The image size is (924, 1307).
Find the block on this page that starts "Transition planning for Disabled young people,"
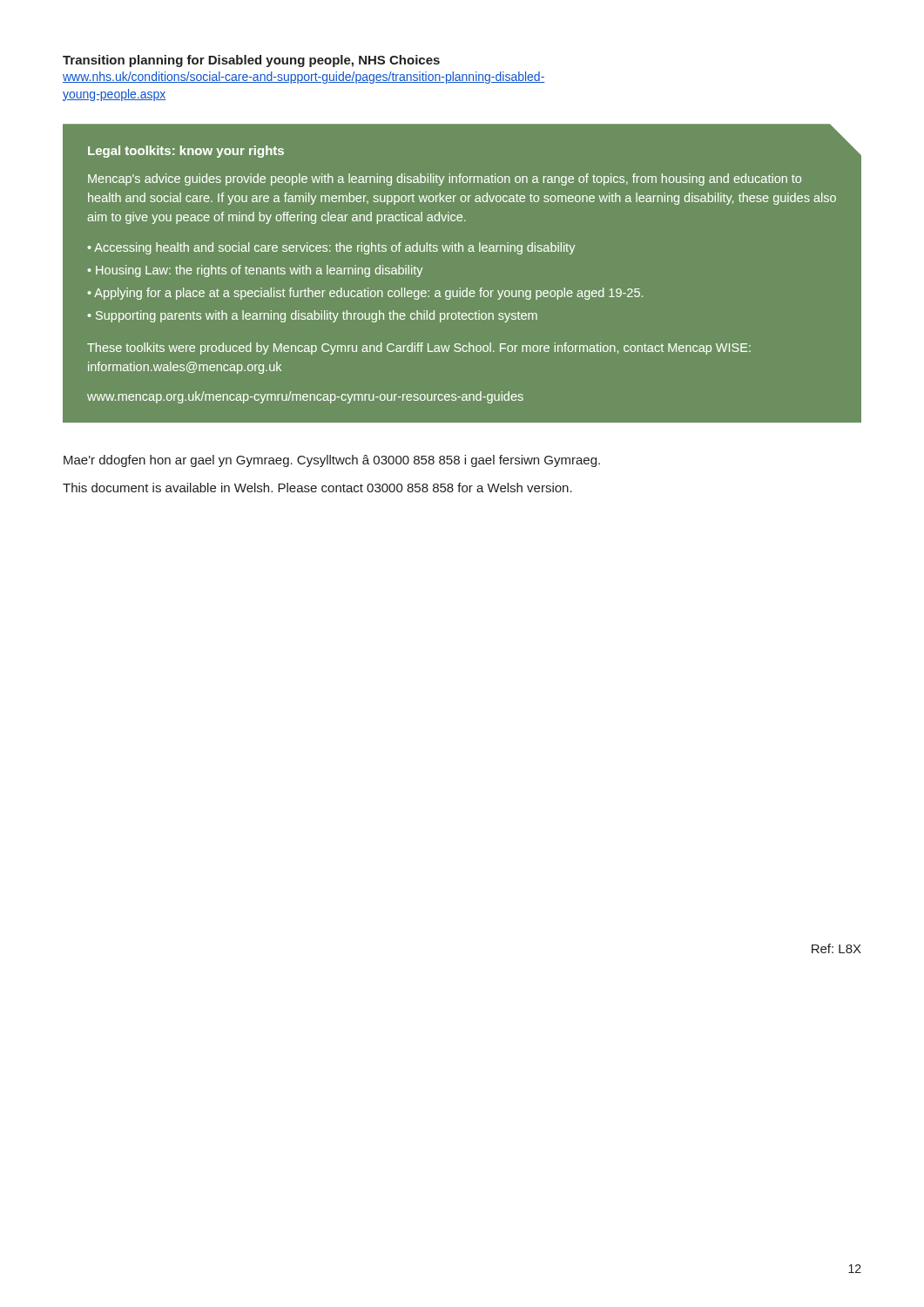coord(462,78)
